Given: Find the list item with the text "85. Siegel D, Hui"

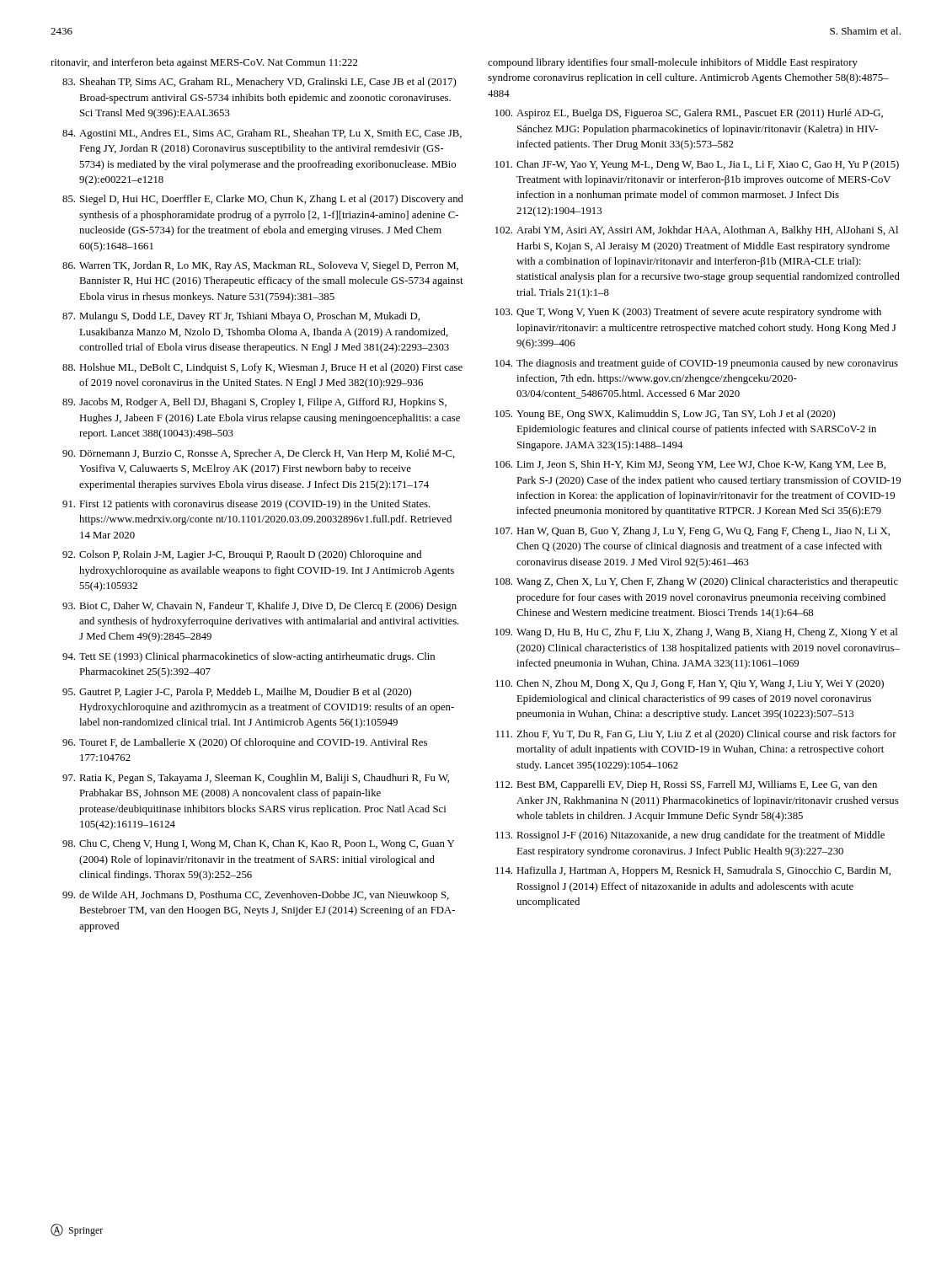Looking at the screenshot, I should (257, 223).
